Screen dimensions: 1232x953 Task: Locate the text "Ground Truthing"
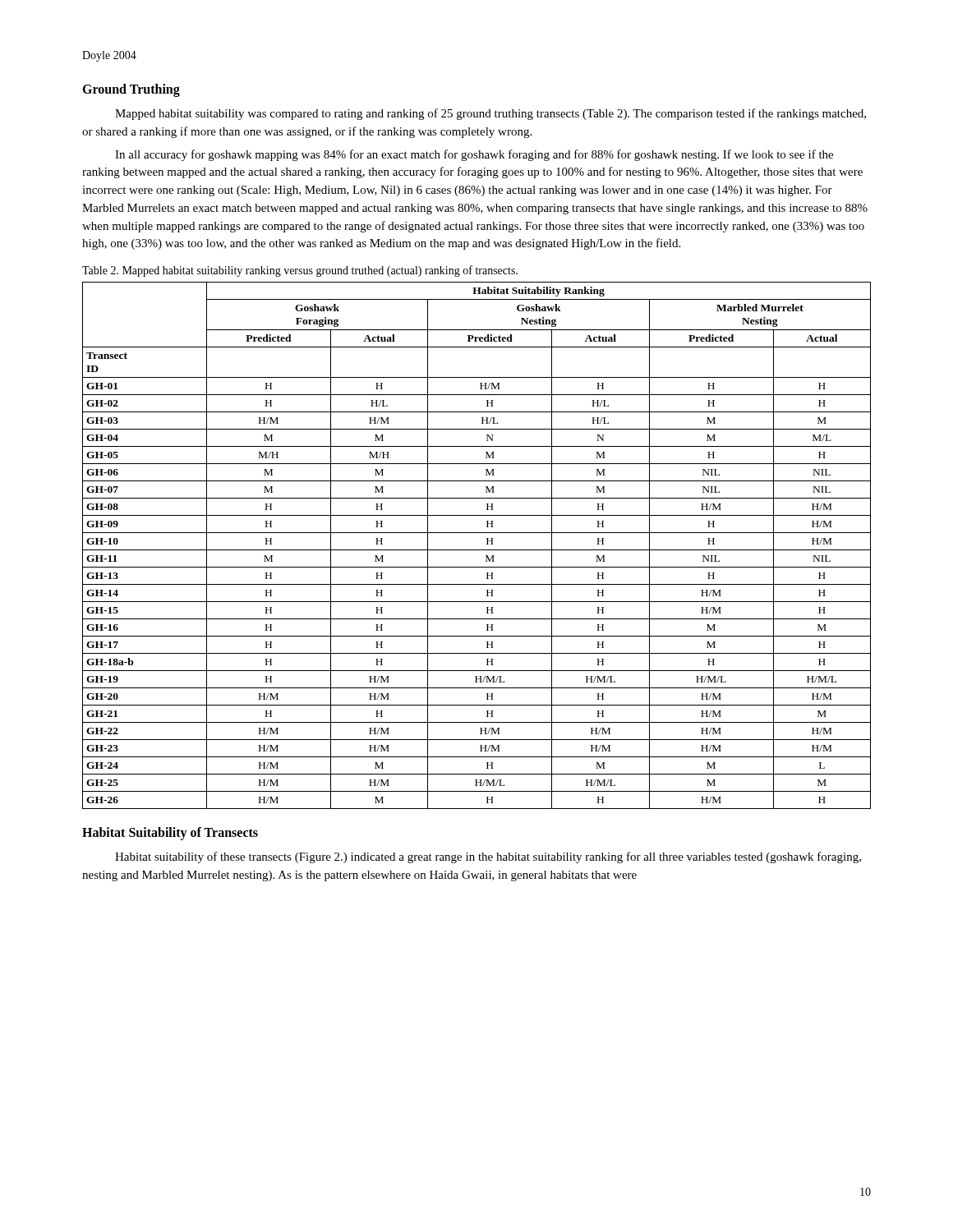tap(131, 89)
